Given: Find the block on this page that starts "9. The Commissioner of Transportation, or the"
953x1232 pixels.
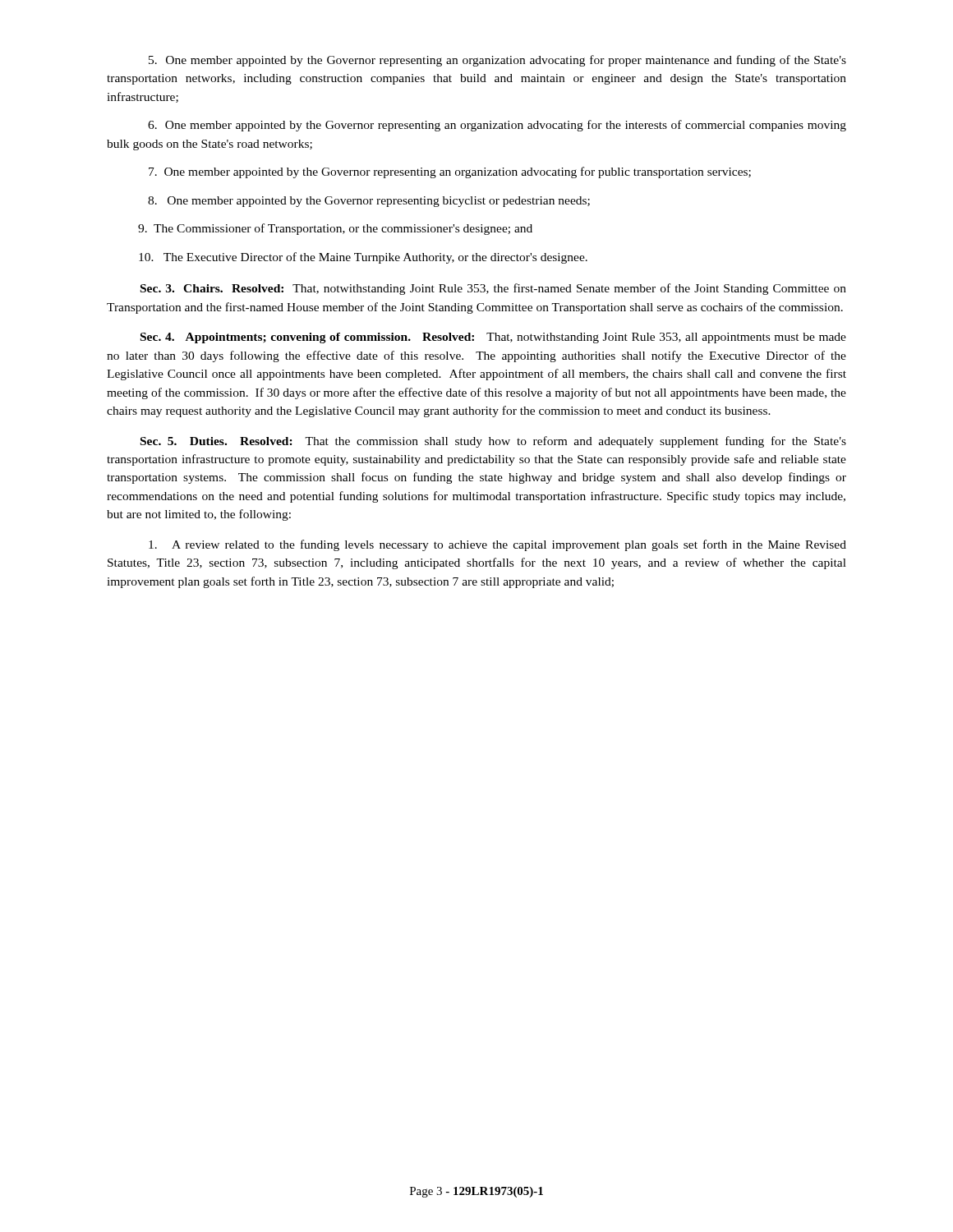Looking at the screenshot, I should coord(476,229).
